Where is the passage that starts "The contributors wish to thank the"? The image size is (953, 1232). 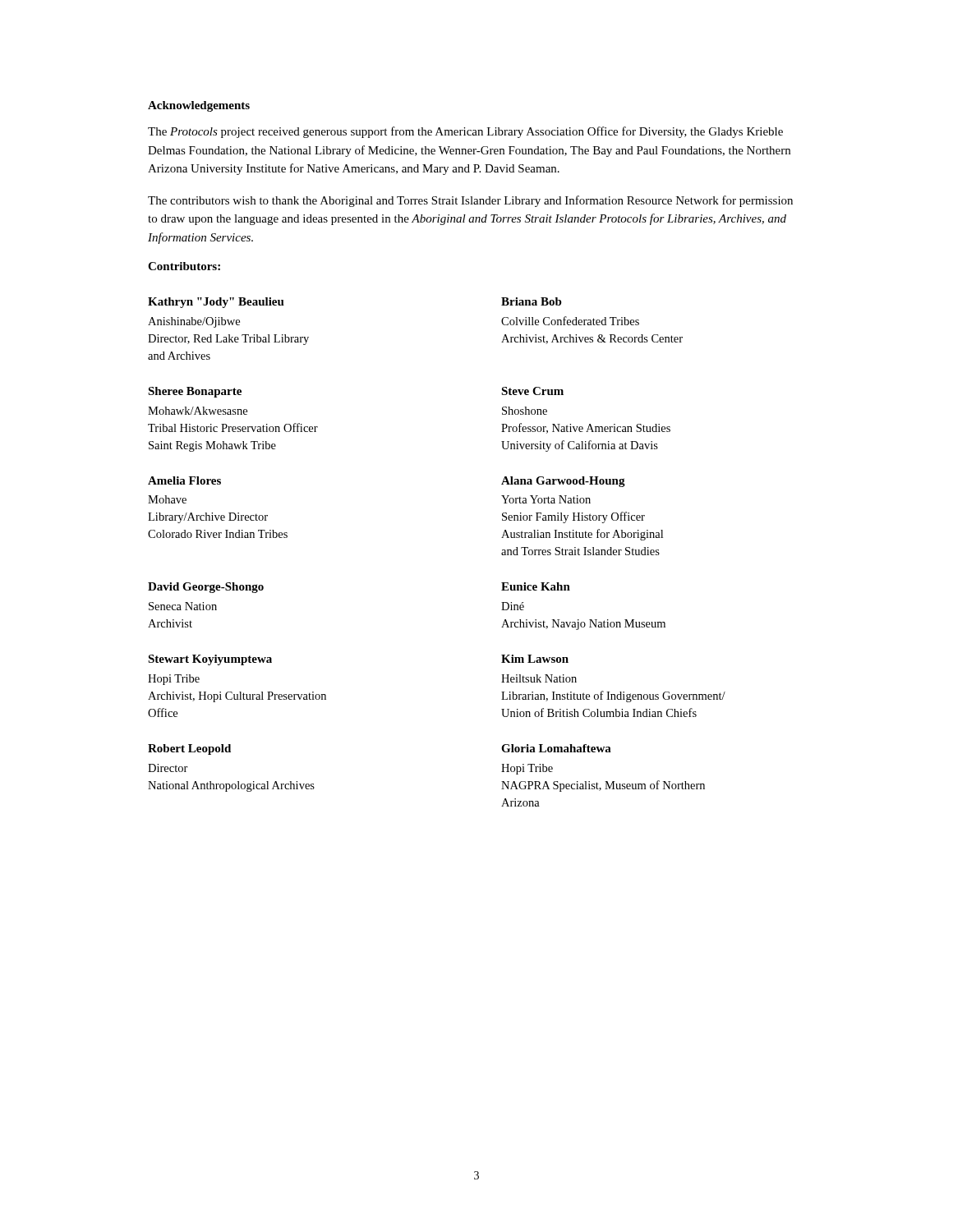(x=471, y=218)
